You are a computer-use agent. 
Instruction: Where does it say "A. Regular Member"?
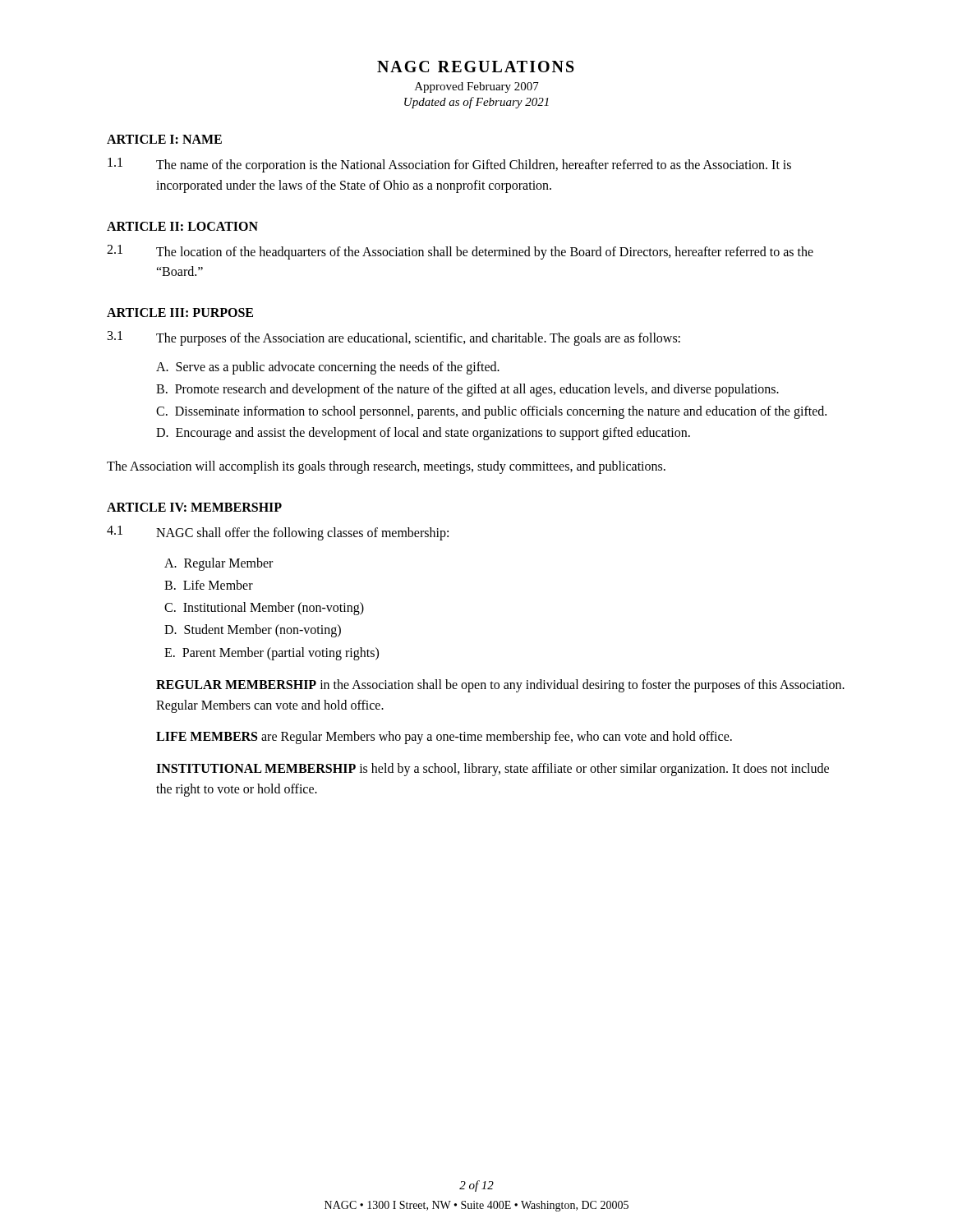(219, 563)
